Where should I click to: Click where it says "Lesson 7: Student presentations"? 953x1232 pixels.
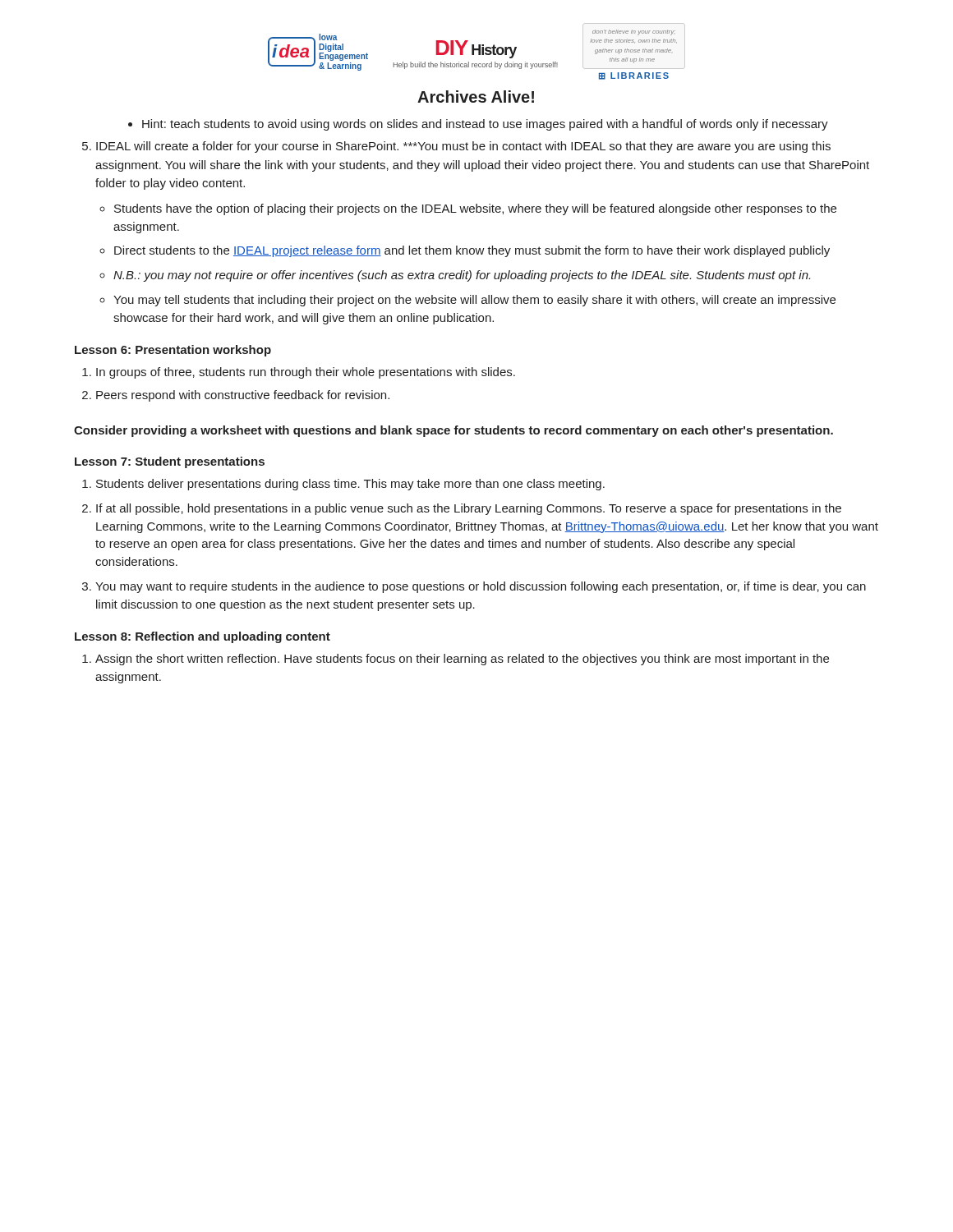169,461
